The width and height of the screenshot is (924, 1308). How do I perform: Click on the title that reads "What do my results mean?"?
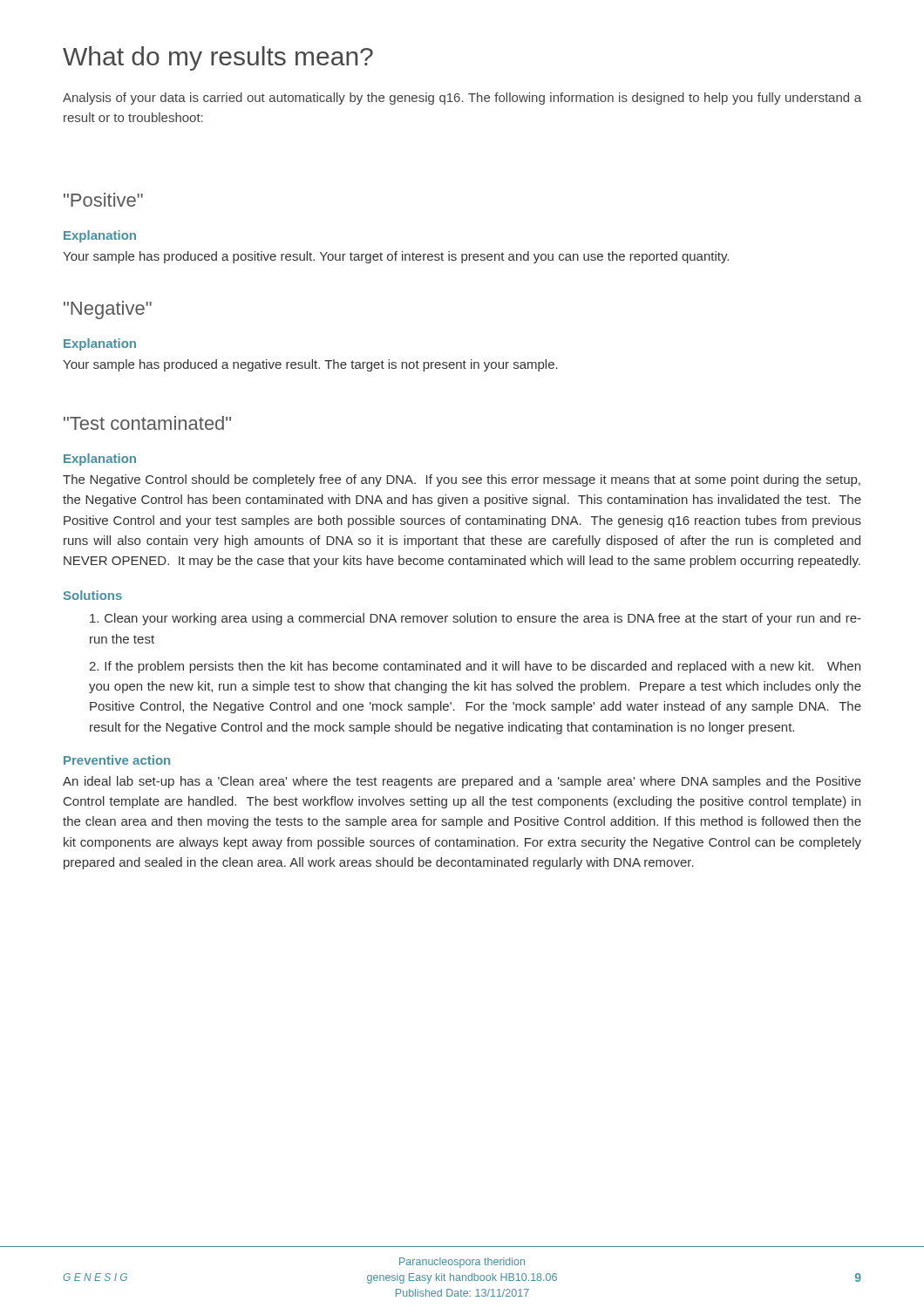point(218,58)
